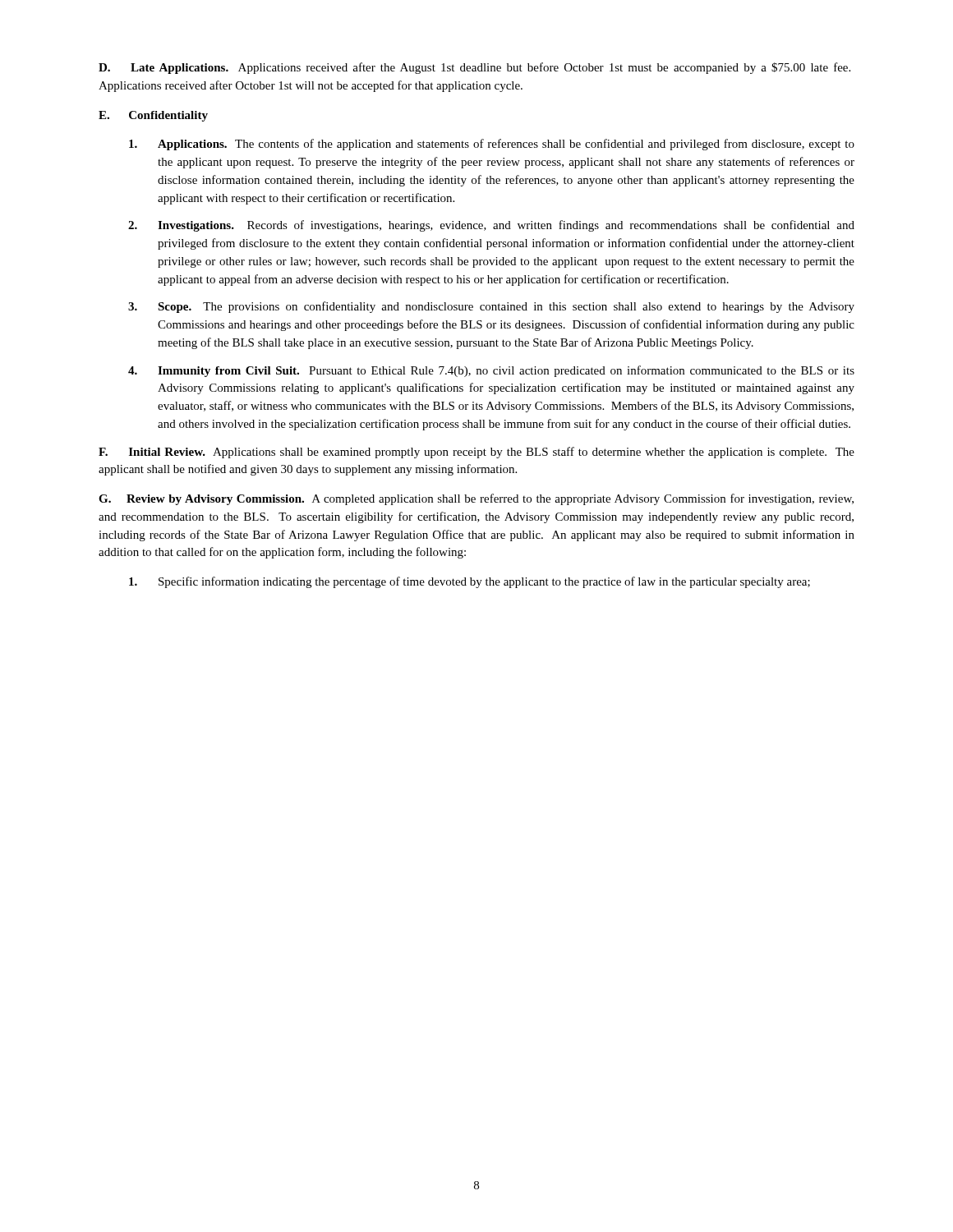
Task: Locate the block of text that opens with "4. Immunity from Civil Suit. Pursuant"
Action: tap(491, 398)
